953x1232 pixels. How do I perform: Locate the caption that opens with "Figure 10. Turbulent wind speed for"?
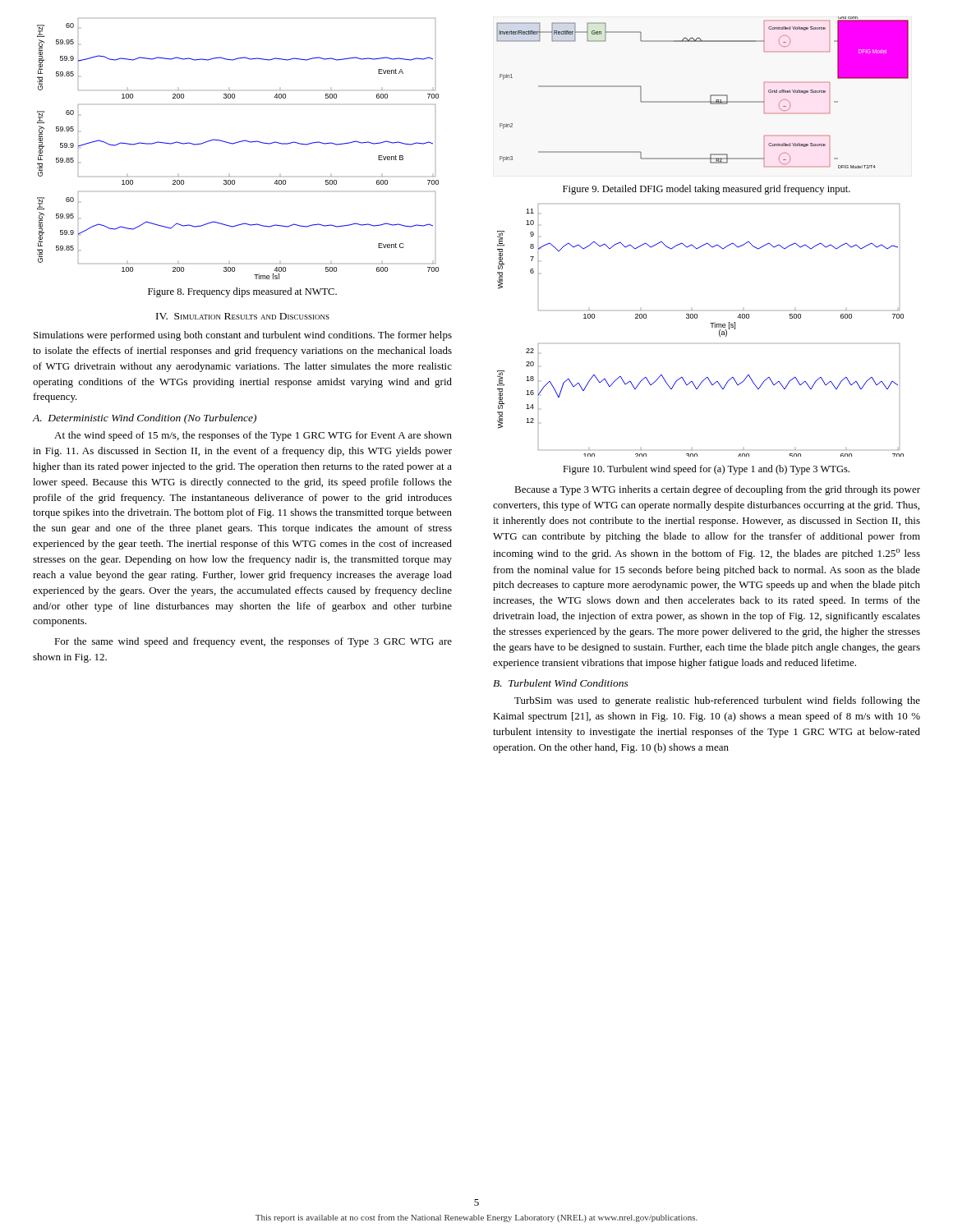(707, 469)
